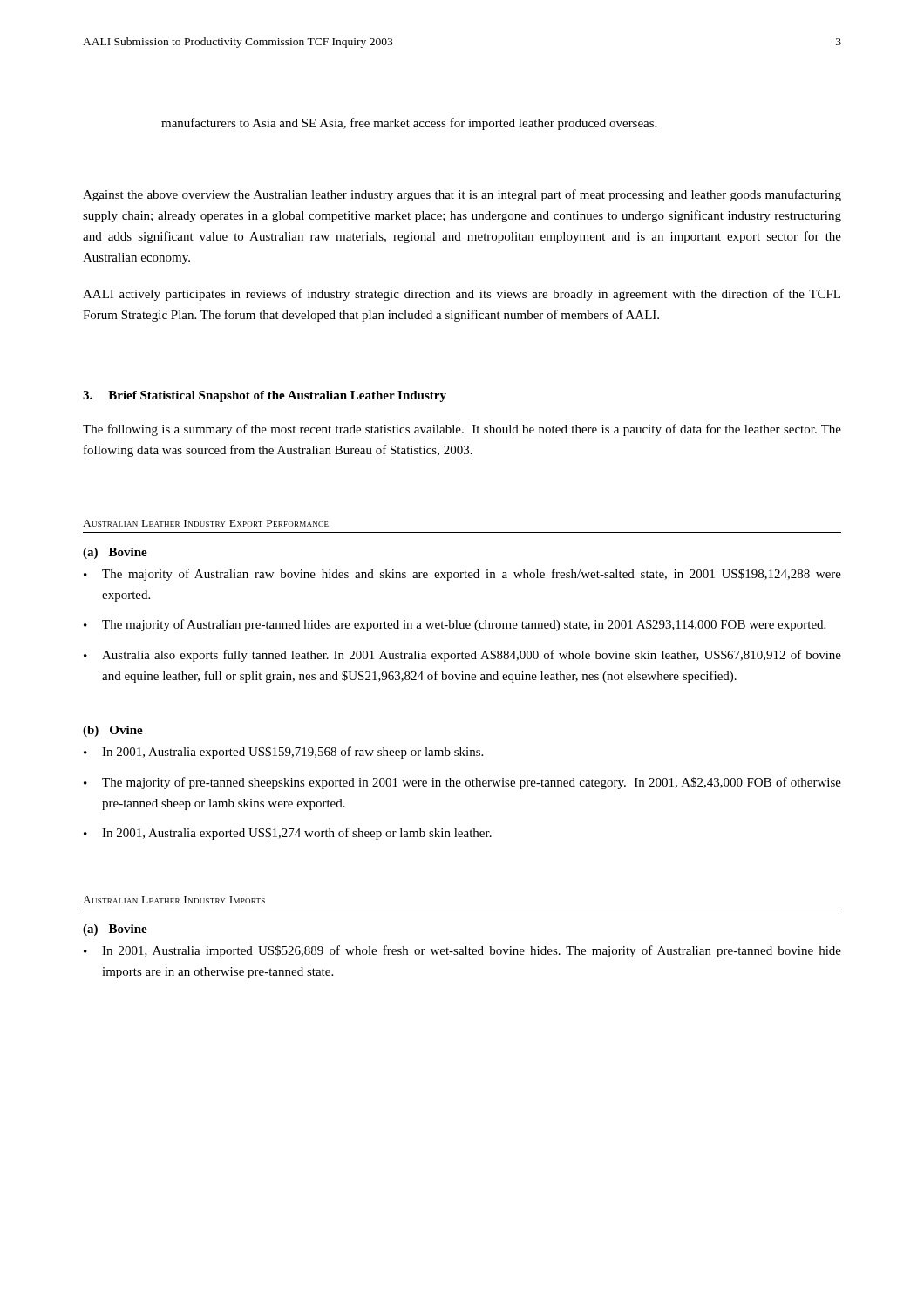The width and height of the screenshot is (924, 1308).
Task: Locate the block of text that opens with "• Australia also exports fully tanned leather."
Action: pos(462,666)
